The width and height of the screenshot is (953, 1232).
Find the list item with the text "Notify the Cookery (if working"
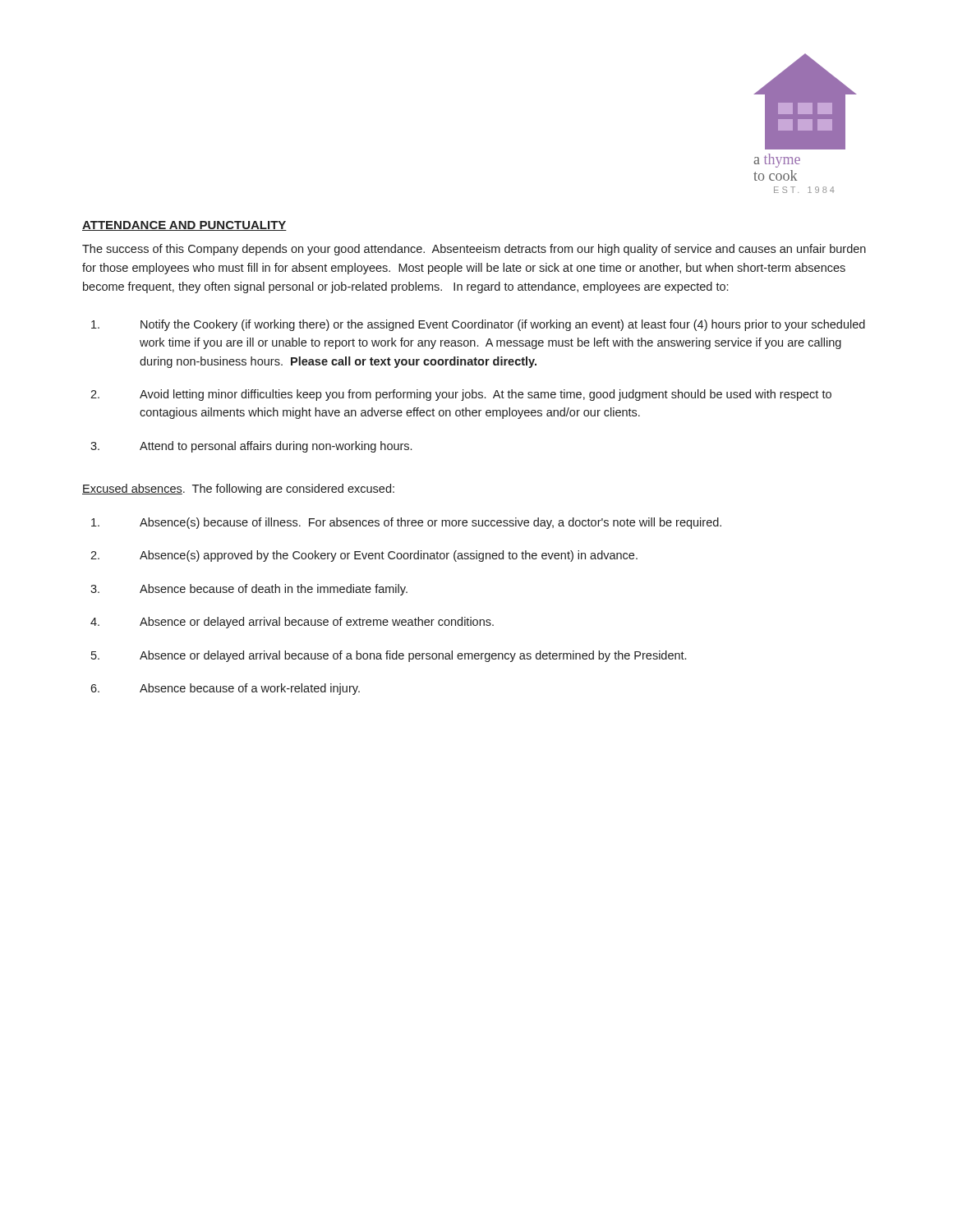[476, 343]
